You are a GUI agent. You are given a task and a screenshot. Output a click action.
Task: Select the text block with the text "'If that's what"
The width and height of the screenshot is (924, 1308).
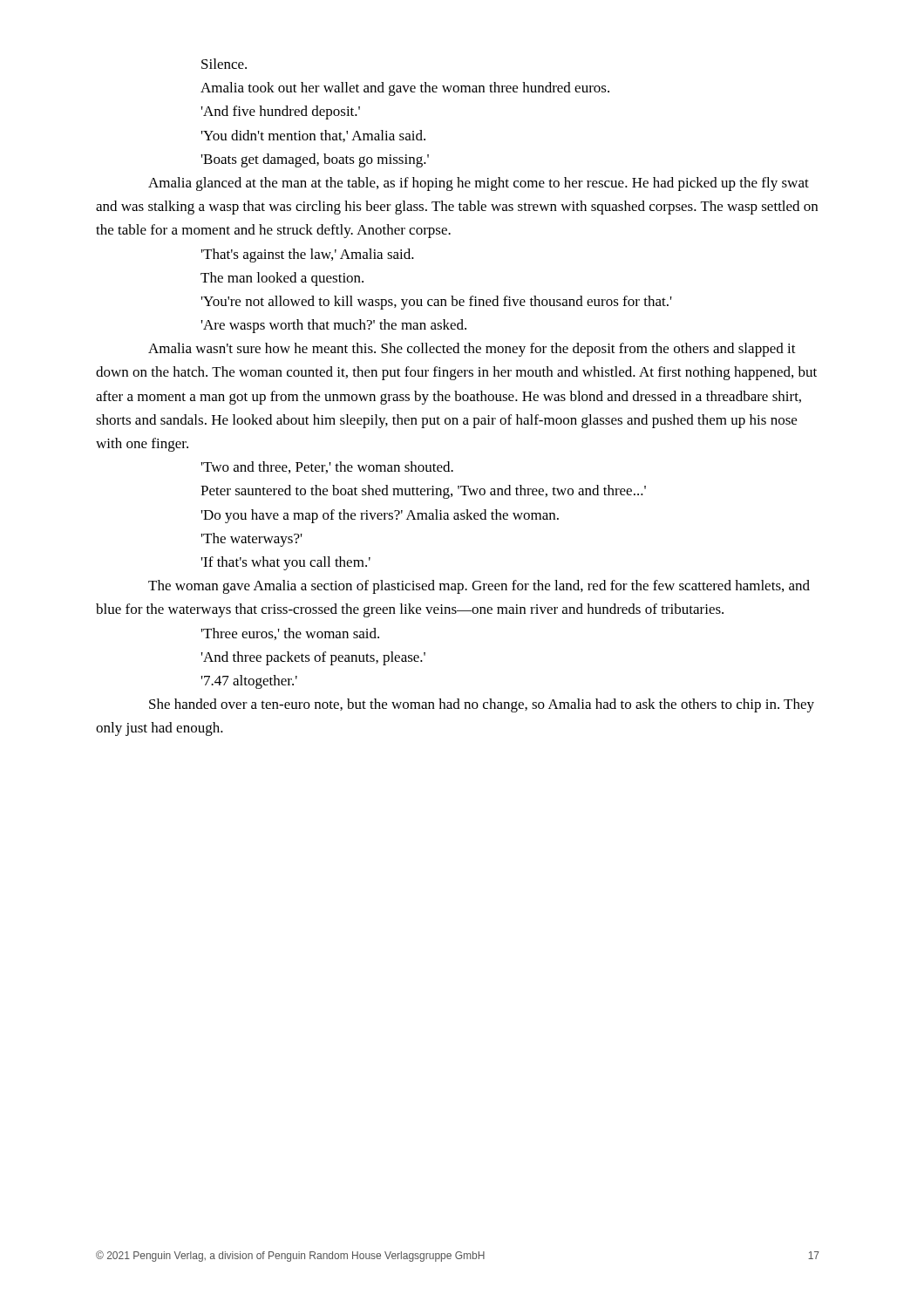pos(286,562)
